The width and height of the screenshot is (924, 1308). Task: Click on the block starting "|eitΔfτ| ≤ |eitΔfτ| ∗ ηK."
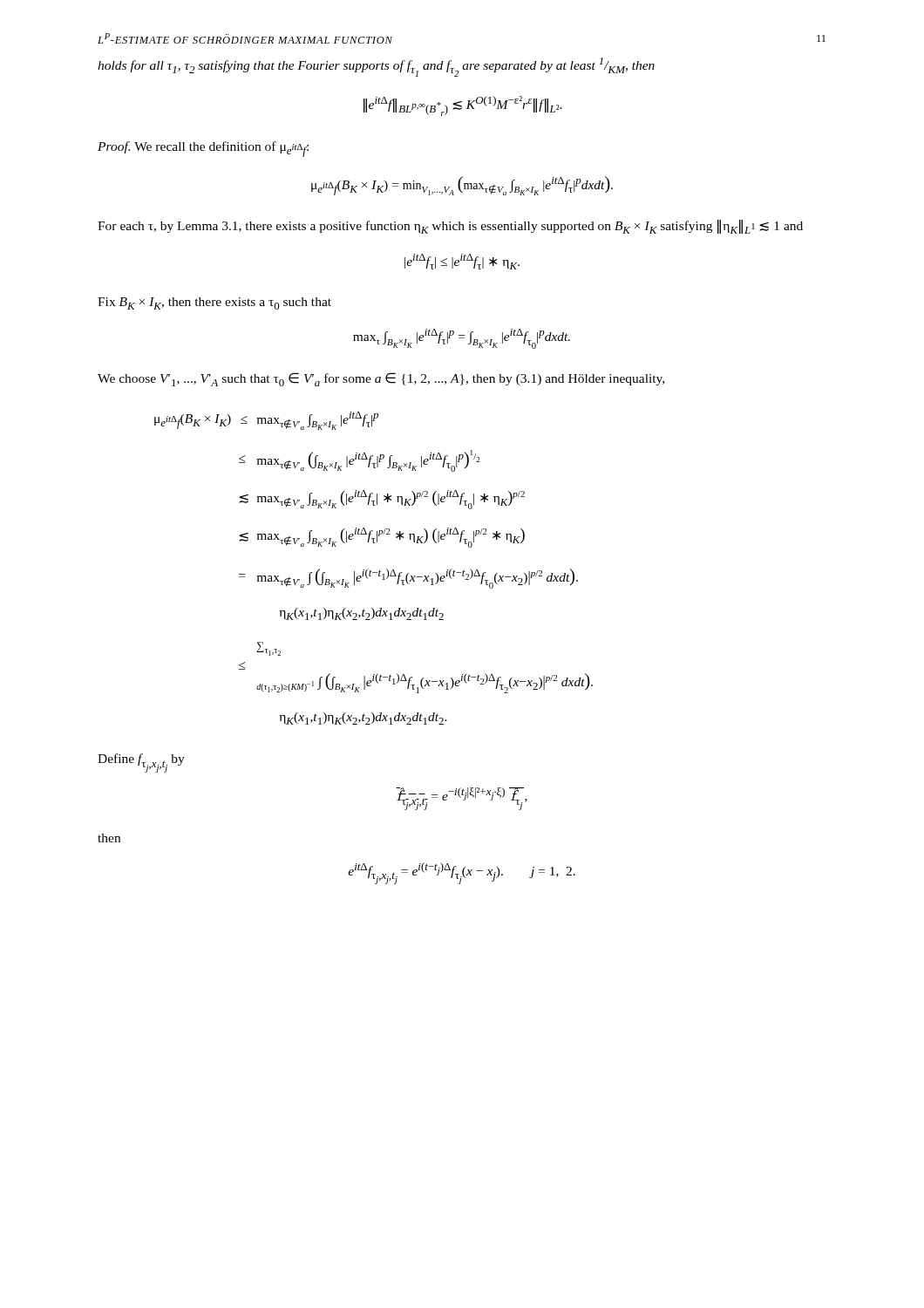point(462,261)
